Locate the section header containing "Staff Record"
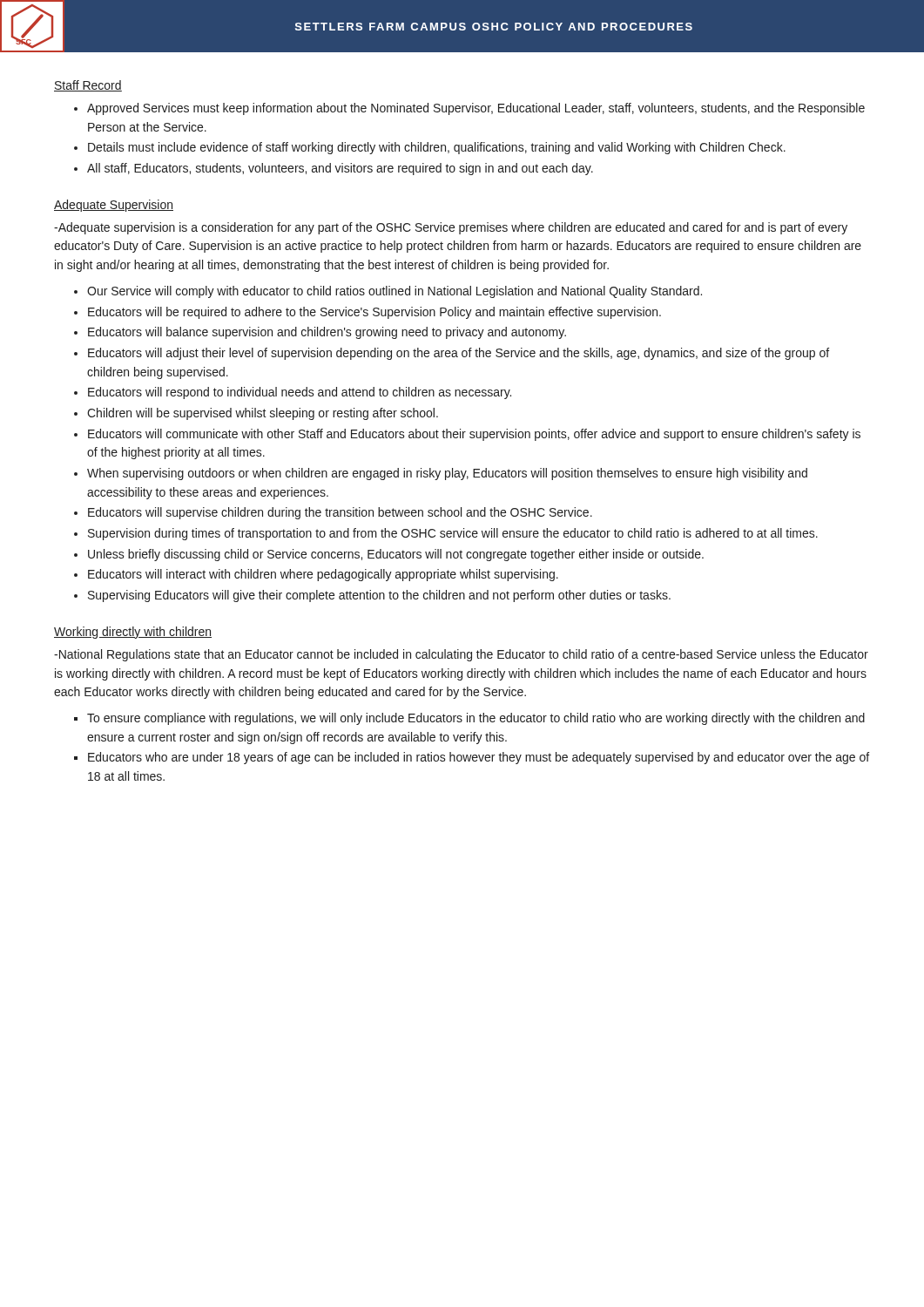The width and height of the screenshot is (924, 1307). [x=88, y=86]
